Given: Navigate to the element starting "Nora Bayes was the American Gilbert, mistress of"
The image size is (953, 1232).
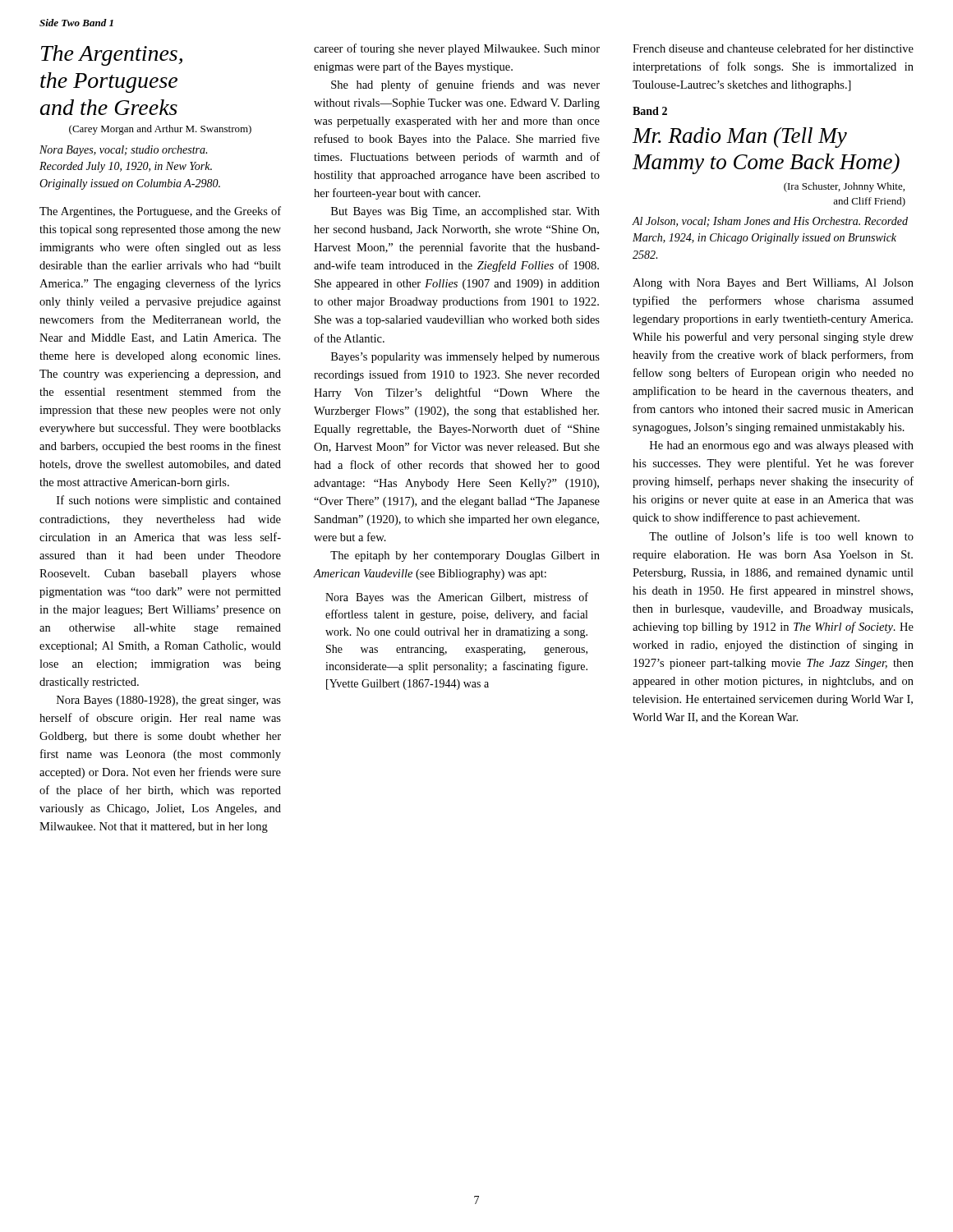Looking at the screenshot, I should click(457, 641).
